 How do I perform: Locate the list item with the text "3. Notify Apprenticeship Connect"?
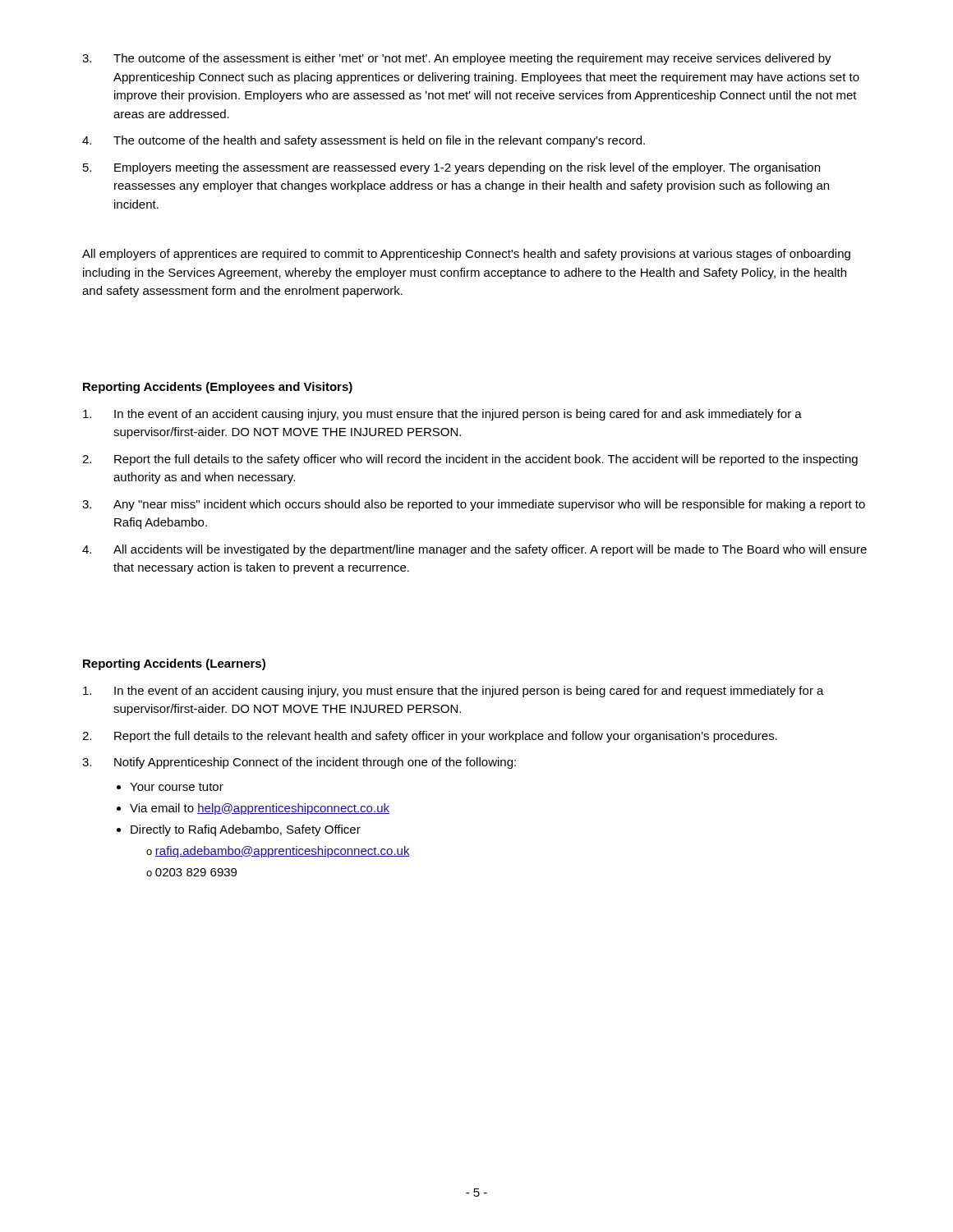(x=299, y=763)
